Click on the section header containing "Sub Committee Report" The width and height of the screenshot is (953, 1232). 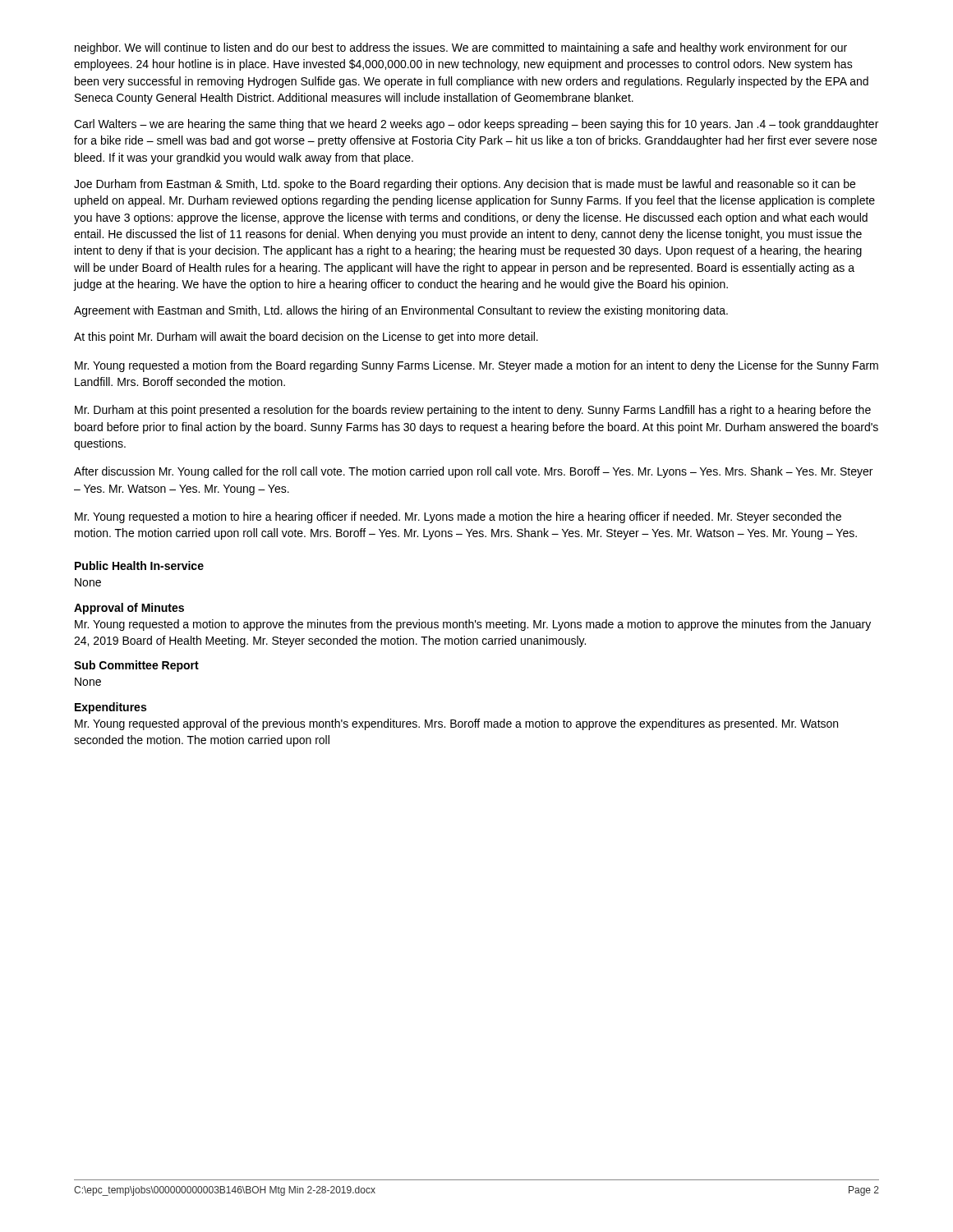136,666
